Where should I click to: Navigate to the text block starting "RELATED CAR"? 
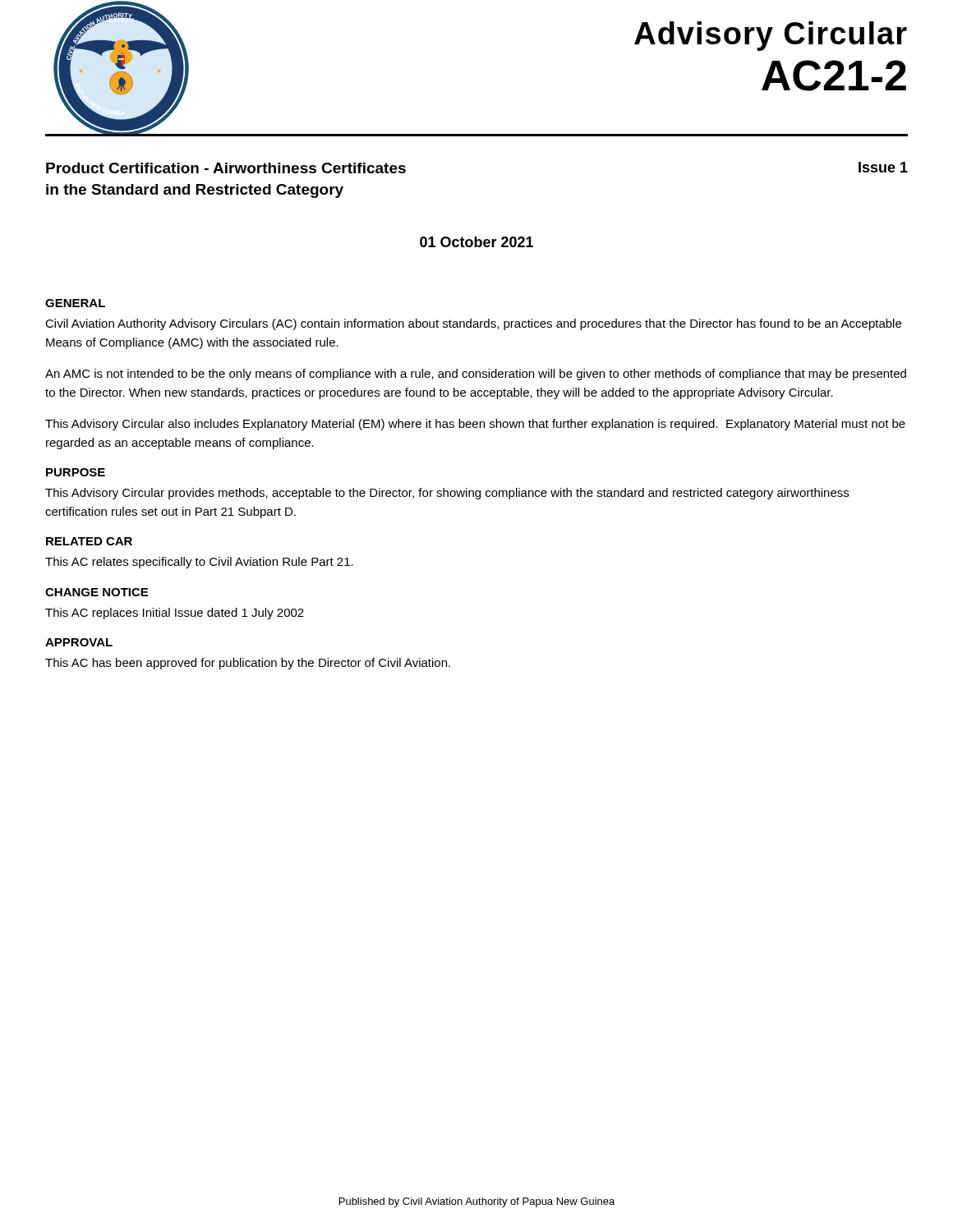pyautogui.click(x=89, y=541)
